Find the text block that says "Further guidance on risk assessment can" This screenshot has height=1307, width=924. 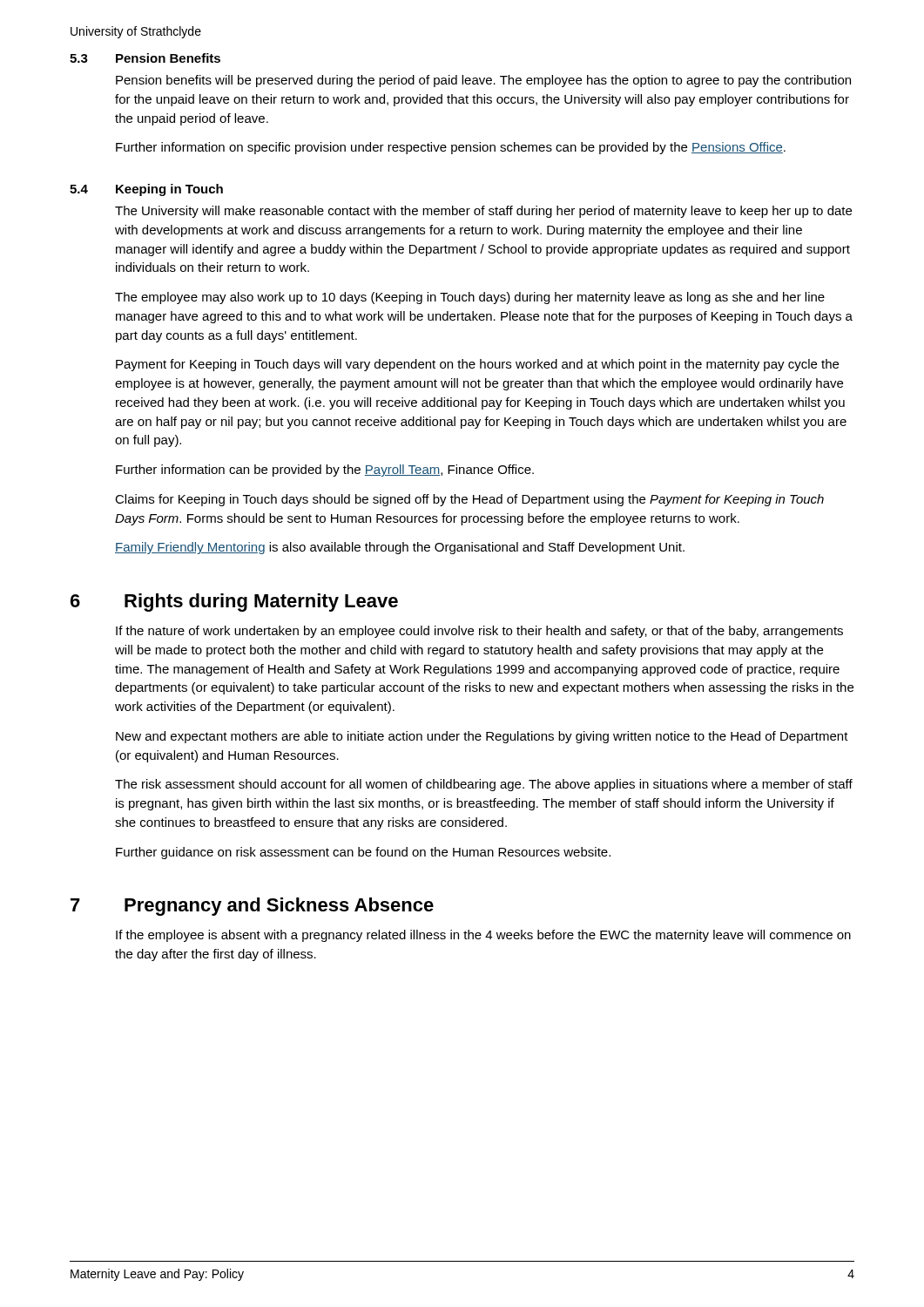coord(363,851)
